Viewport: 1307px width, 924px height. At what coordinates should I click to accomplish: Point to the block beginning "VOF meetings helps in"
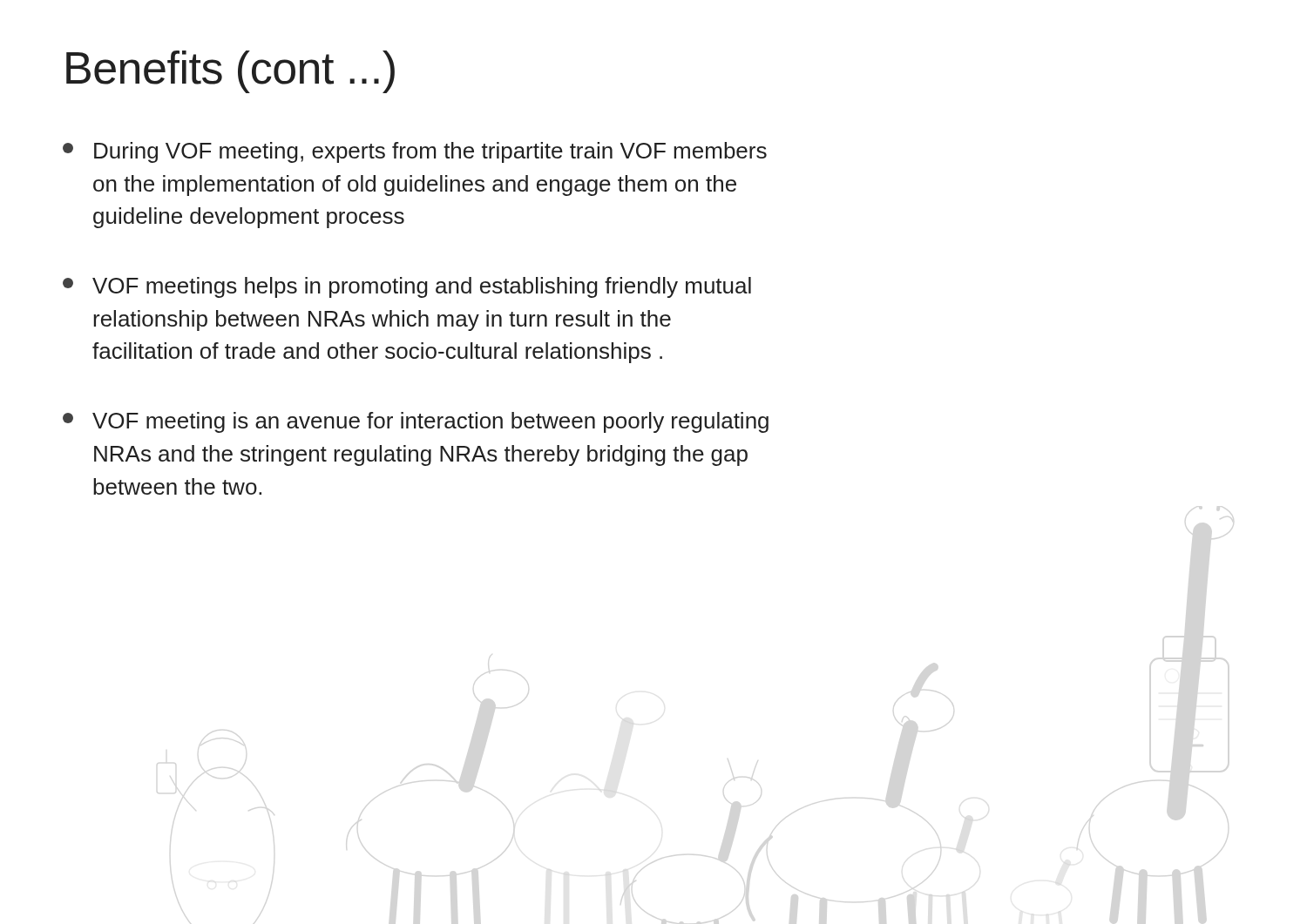coord(420,319)
